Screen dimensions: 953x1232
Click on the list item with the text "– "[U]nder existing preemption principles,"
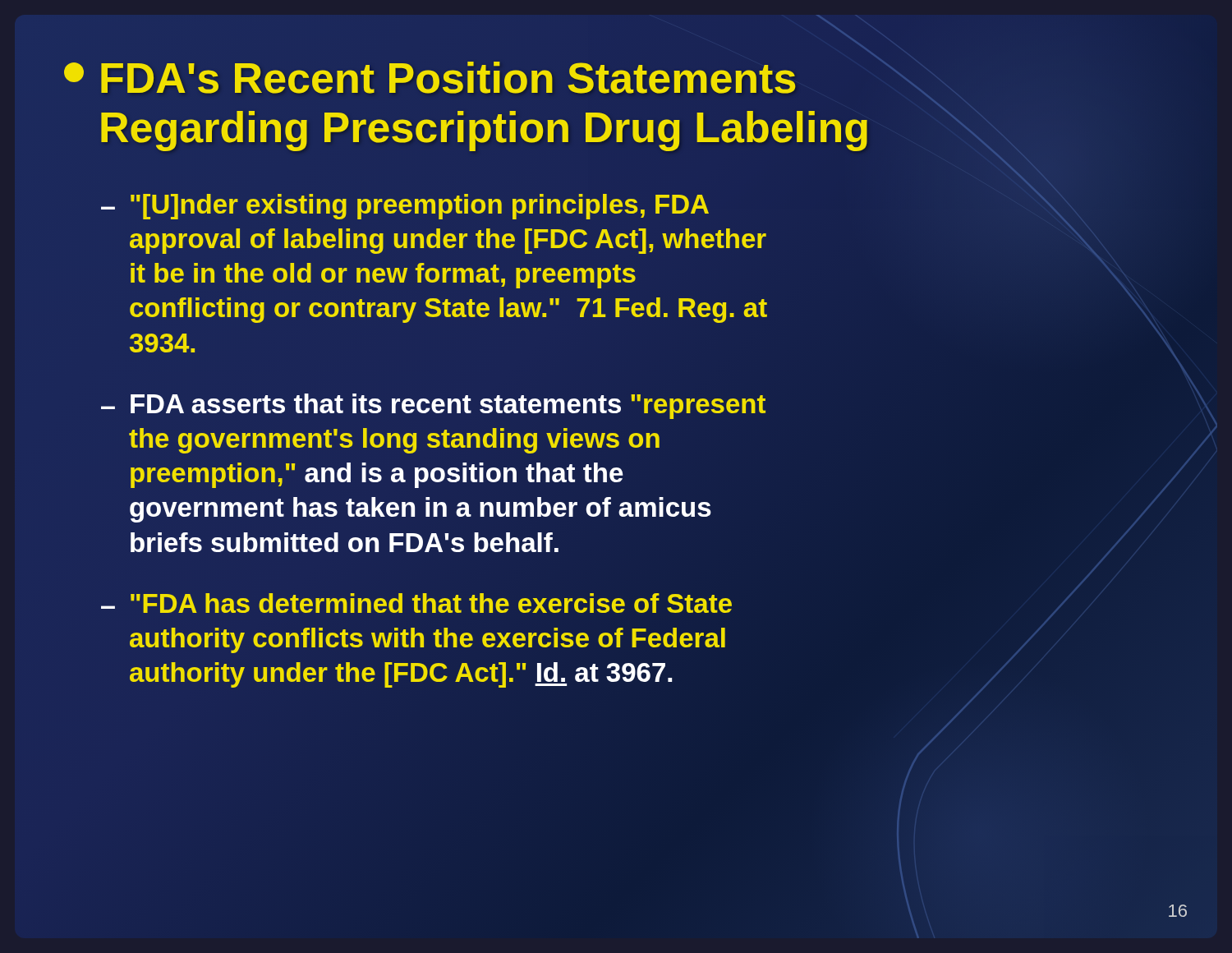tap(434, 274)
